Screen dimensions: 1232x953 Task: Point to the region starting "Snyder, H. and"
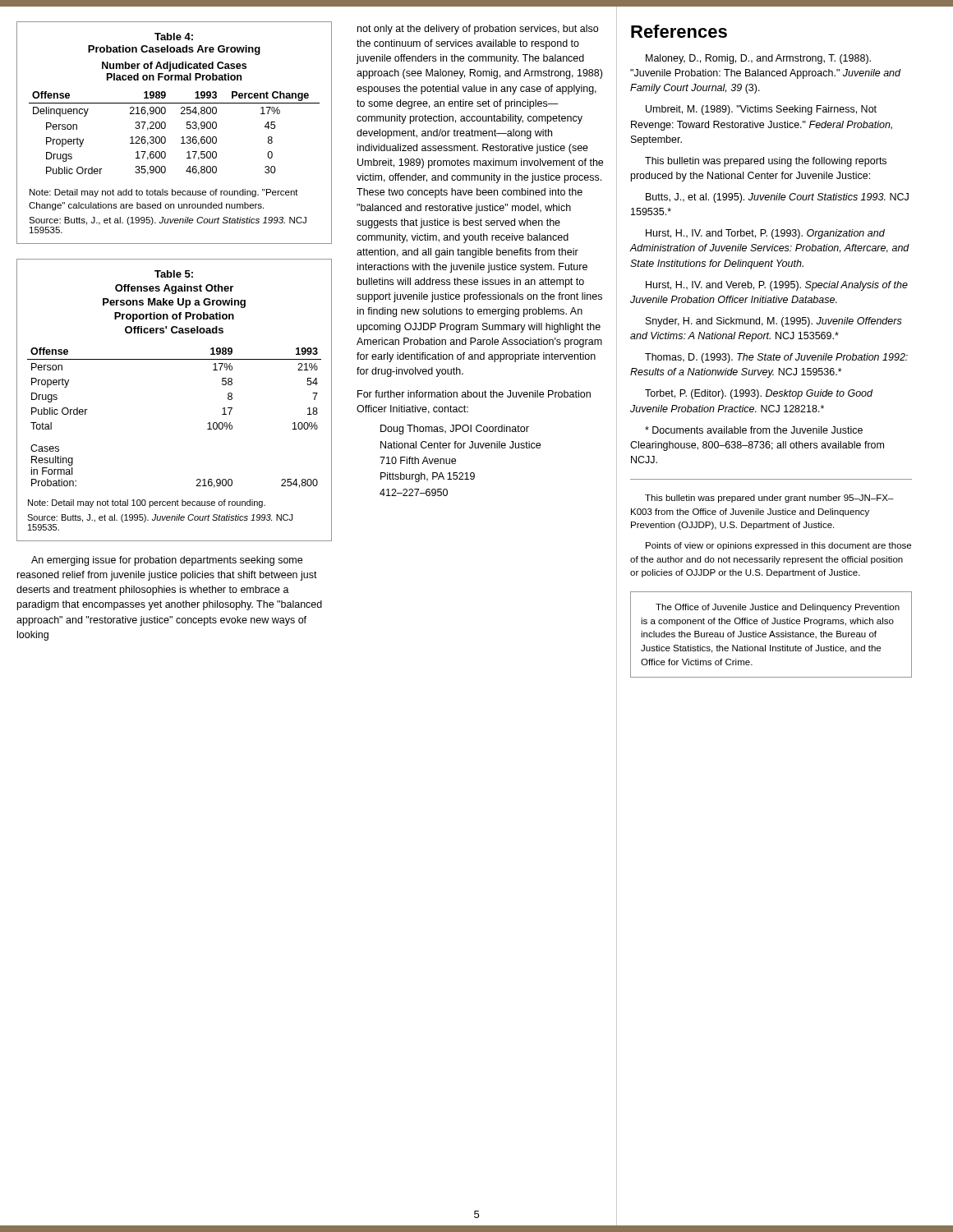pos(766,328)
